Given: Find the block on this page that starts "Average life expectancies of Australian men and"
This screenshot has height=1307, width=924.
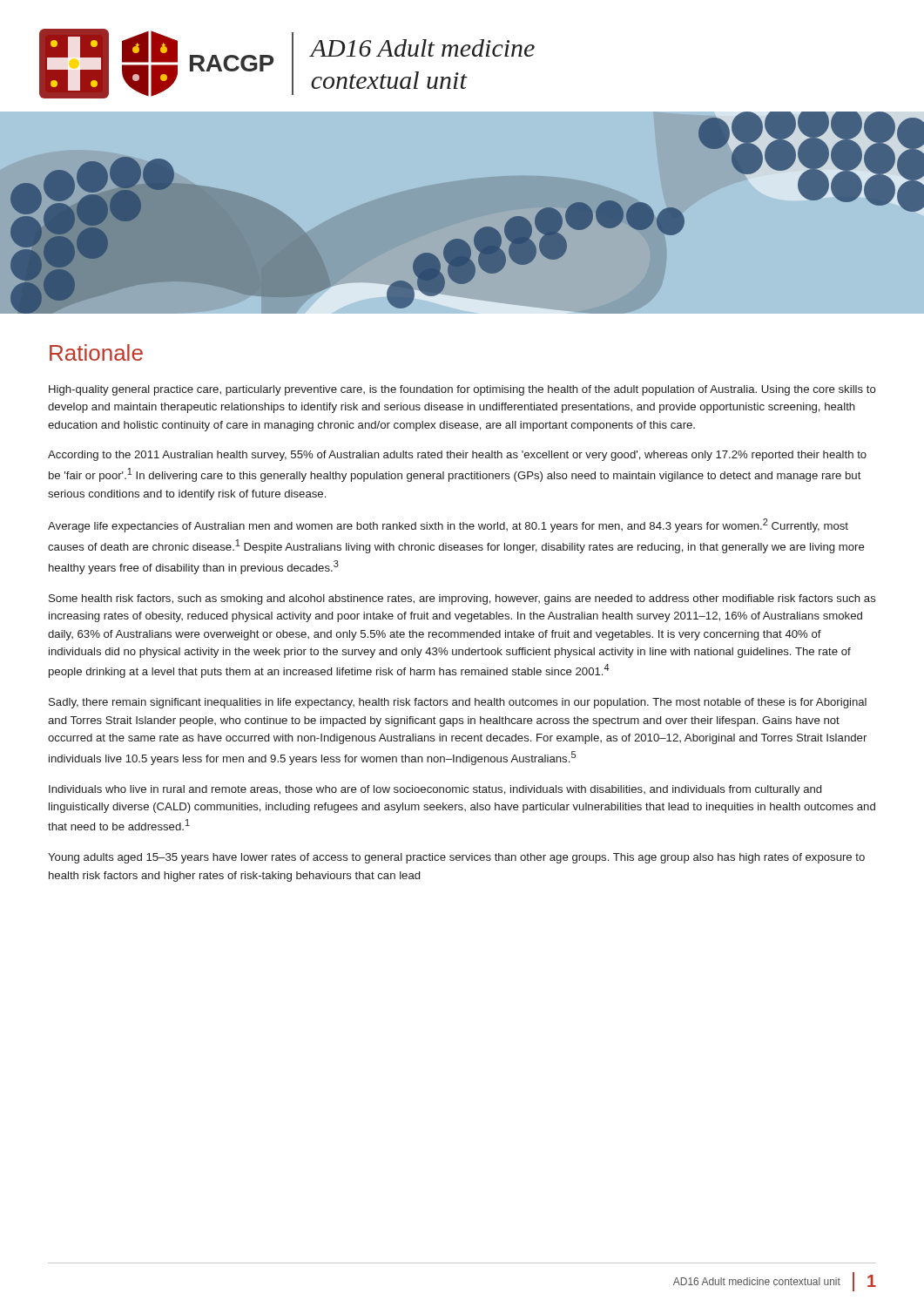Looking at the screenshot, I should tap(456, 546).
